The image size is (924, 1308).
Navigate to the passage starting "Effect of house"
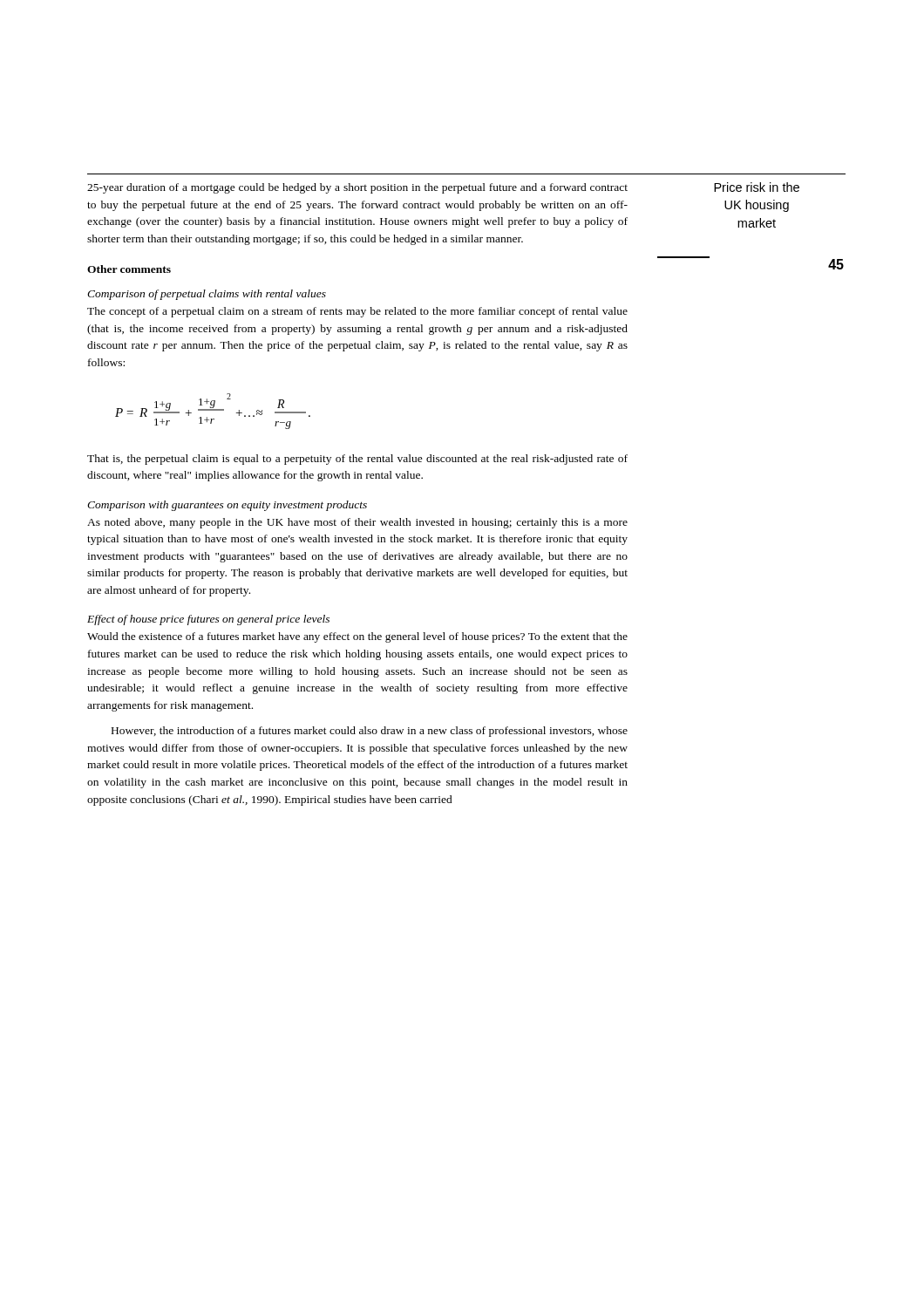[209, 619]
